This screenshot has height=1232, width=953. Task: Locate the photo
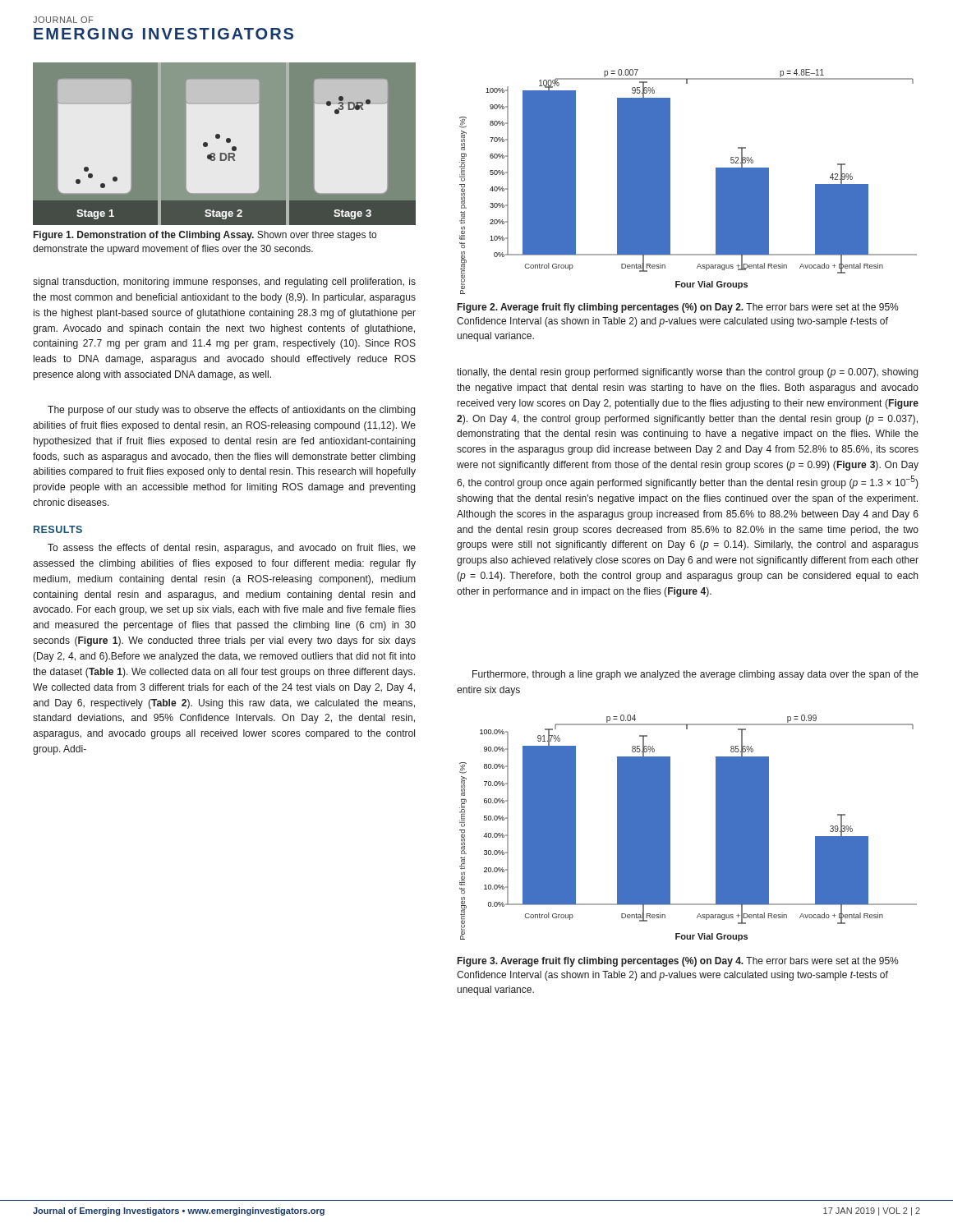tap(224, 144)
